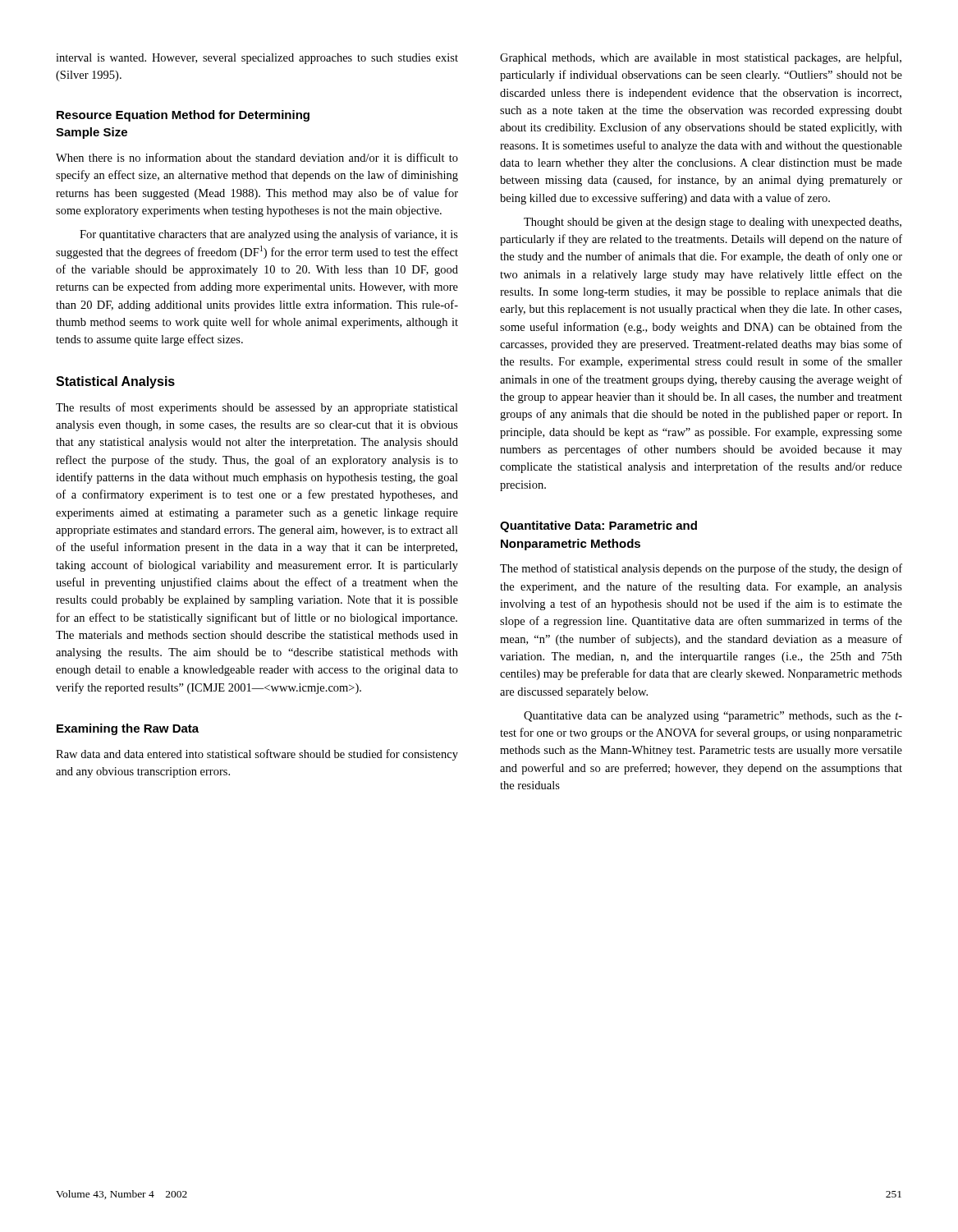Find "Examining the Raw Data" on this page
958x1232 pixels.
(x=127, y=728)
